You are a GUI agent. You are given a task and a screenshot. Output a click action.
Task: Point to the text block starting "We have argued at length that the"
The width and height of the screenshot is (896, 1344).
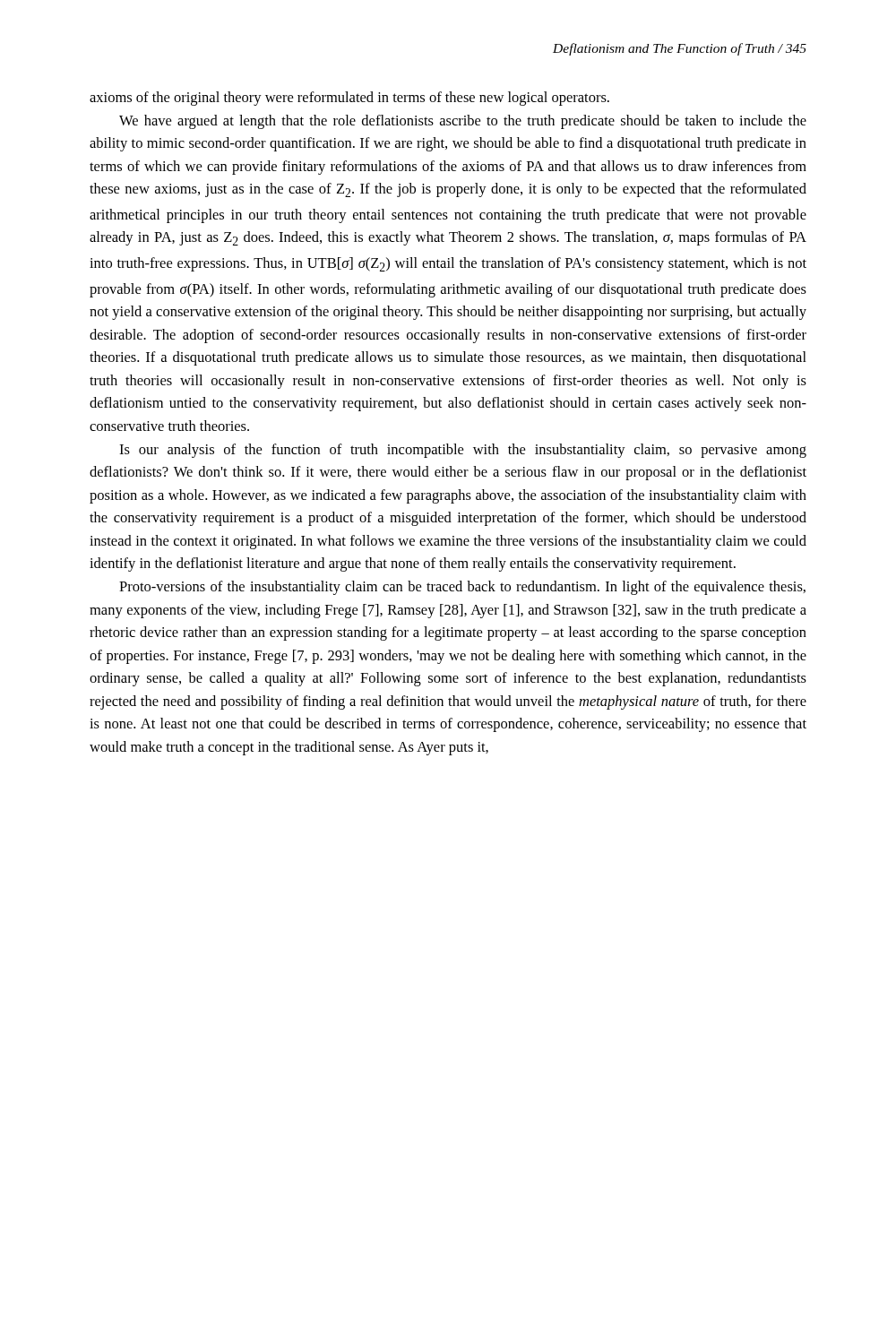point(448,273)
